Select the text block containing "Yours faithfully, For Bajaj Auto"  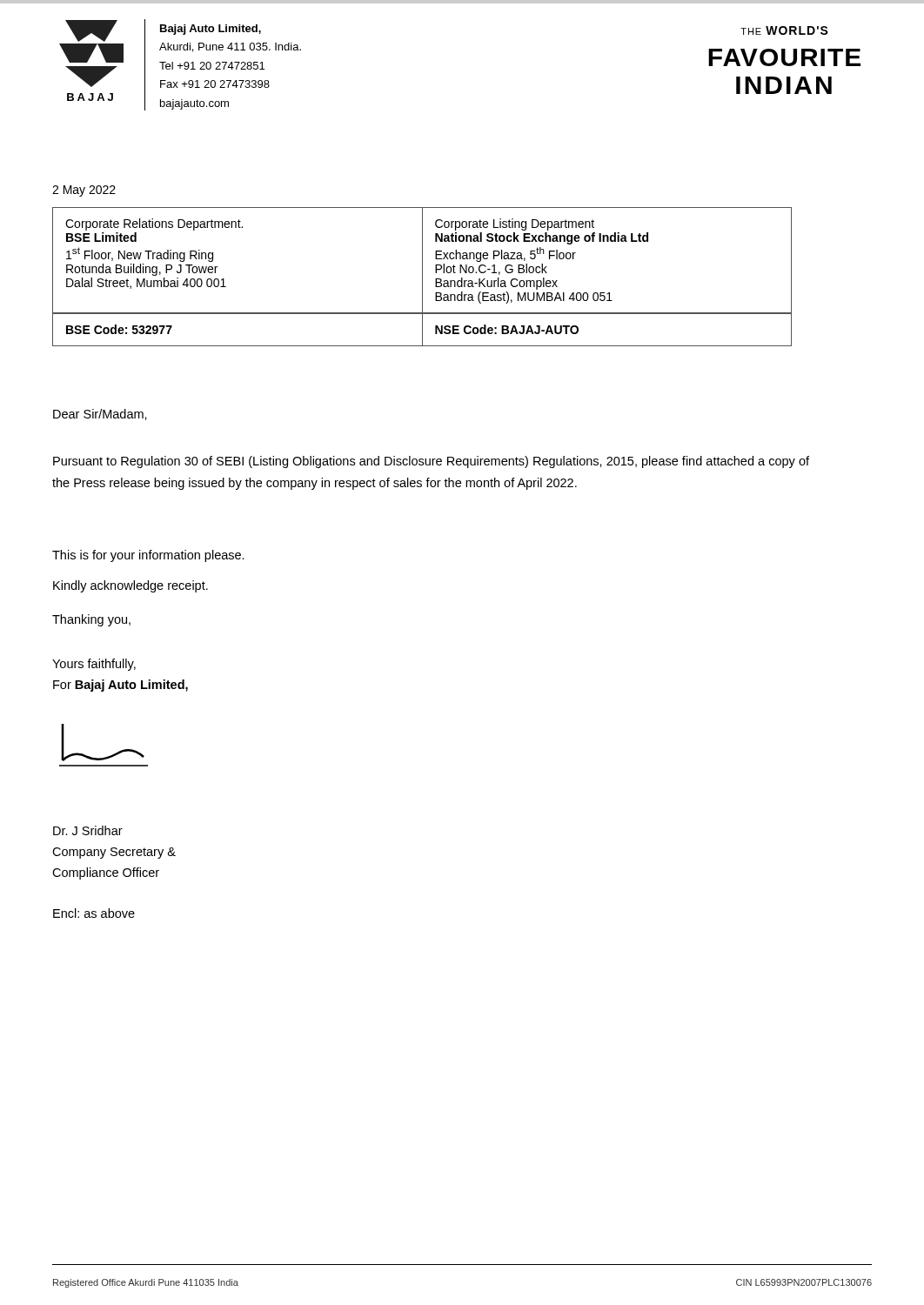pos(120,674)
